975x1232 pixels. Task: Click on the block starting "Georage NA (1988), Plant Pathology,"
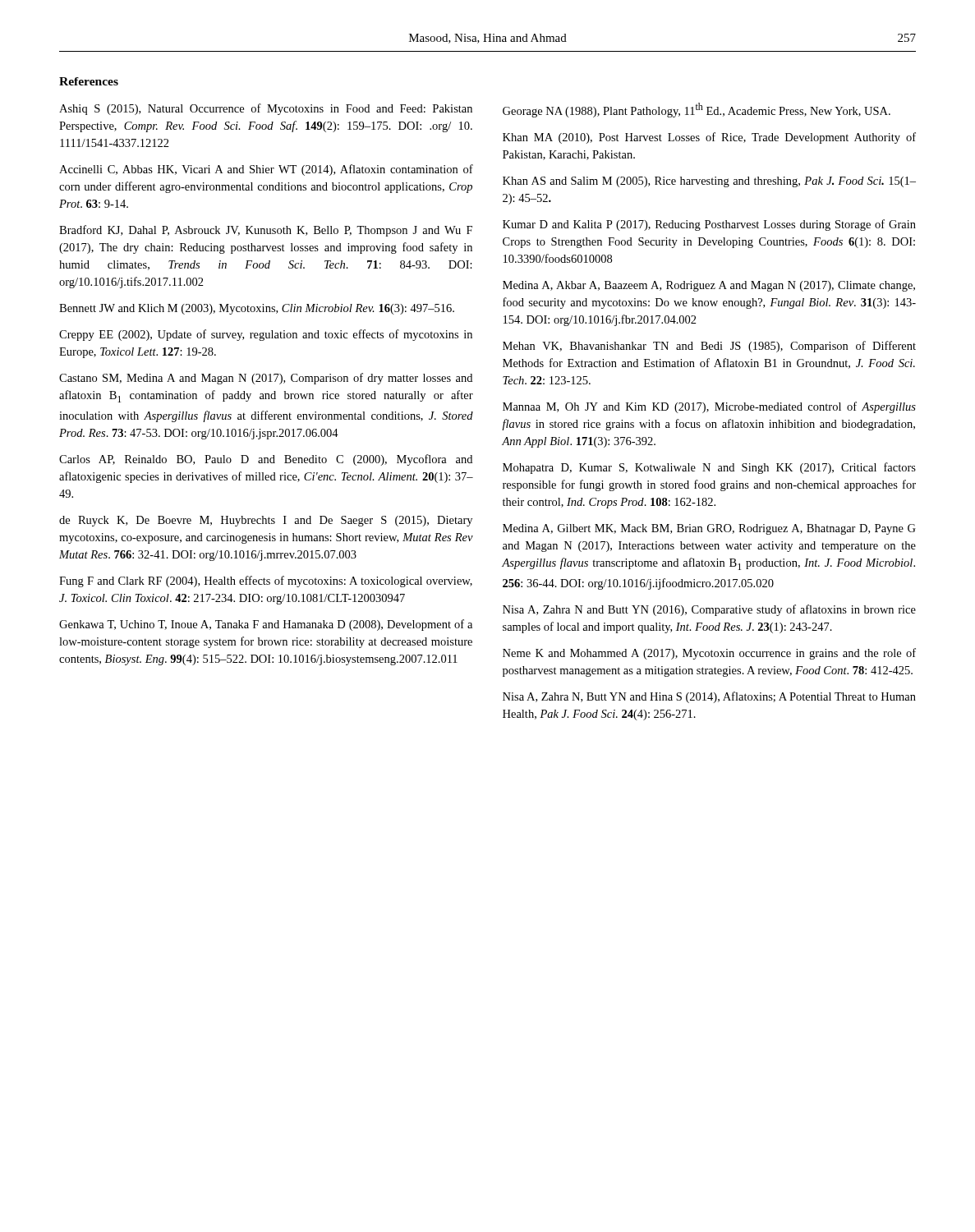tap(697, 109)
